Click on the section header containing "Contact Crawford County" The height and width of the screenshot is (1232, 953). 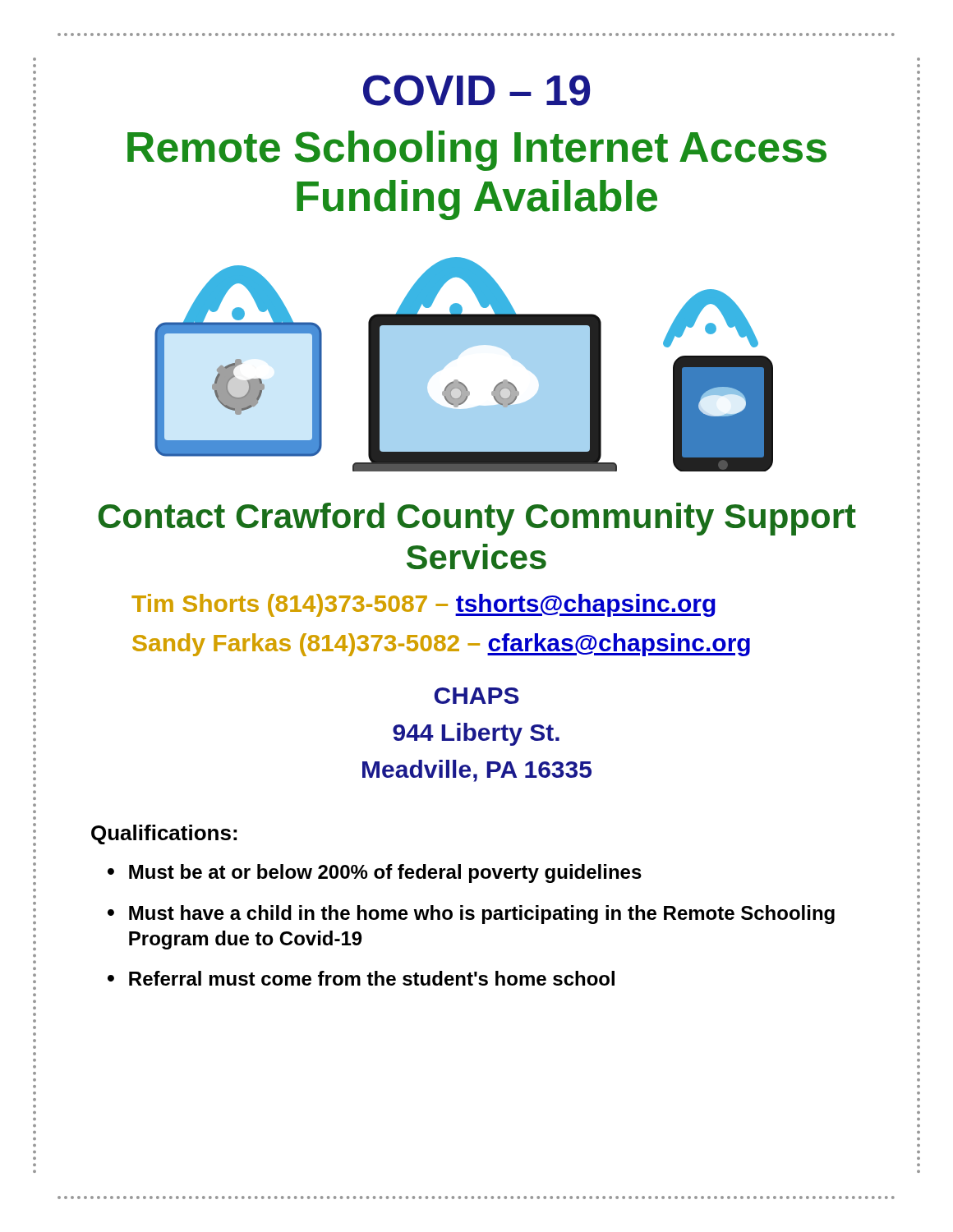(476, 537)
